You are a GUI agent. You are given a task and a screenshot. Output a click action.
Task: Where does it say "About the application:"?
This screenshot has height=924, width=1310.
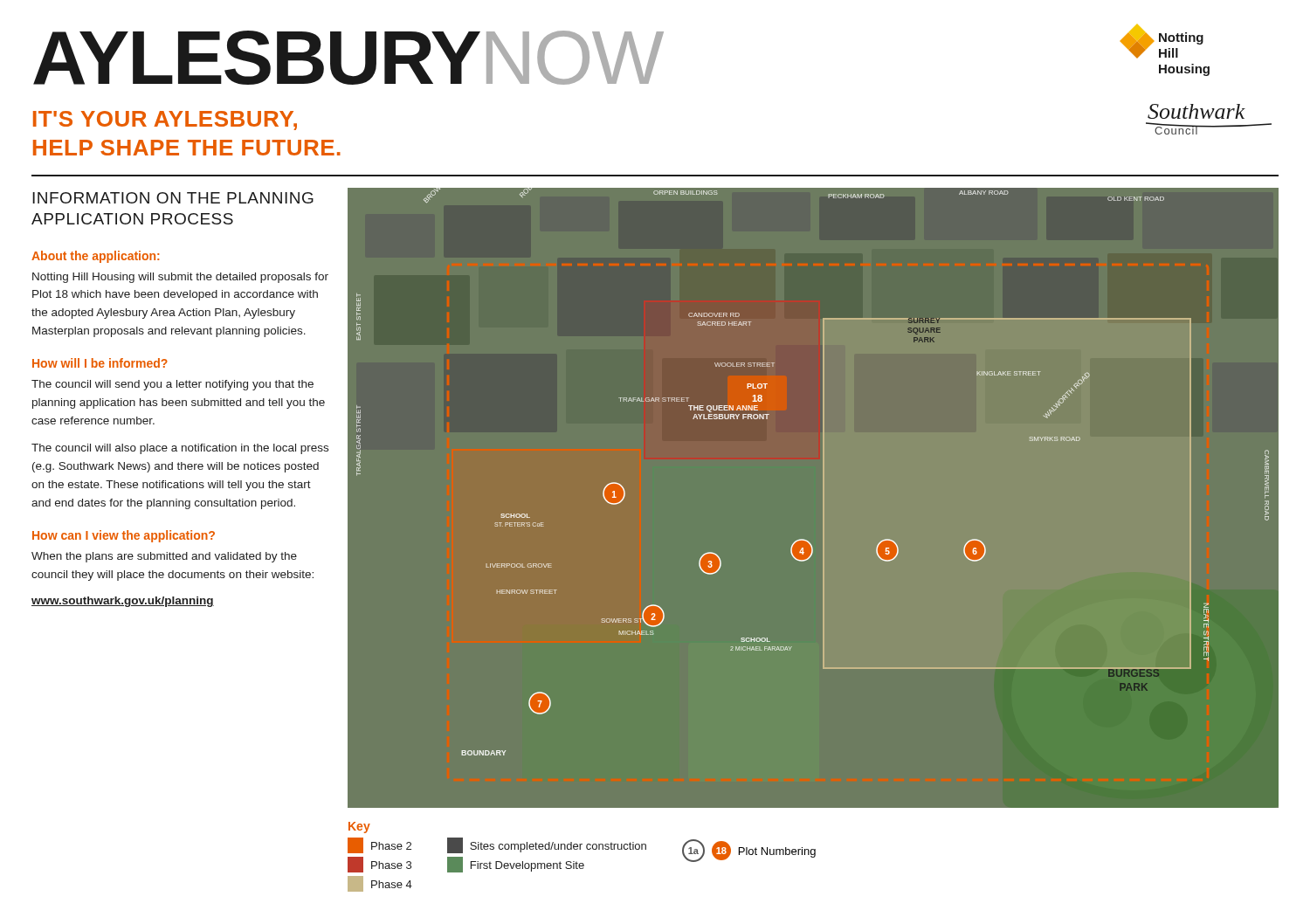point(95,257)
